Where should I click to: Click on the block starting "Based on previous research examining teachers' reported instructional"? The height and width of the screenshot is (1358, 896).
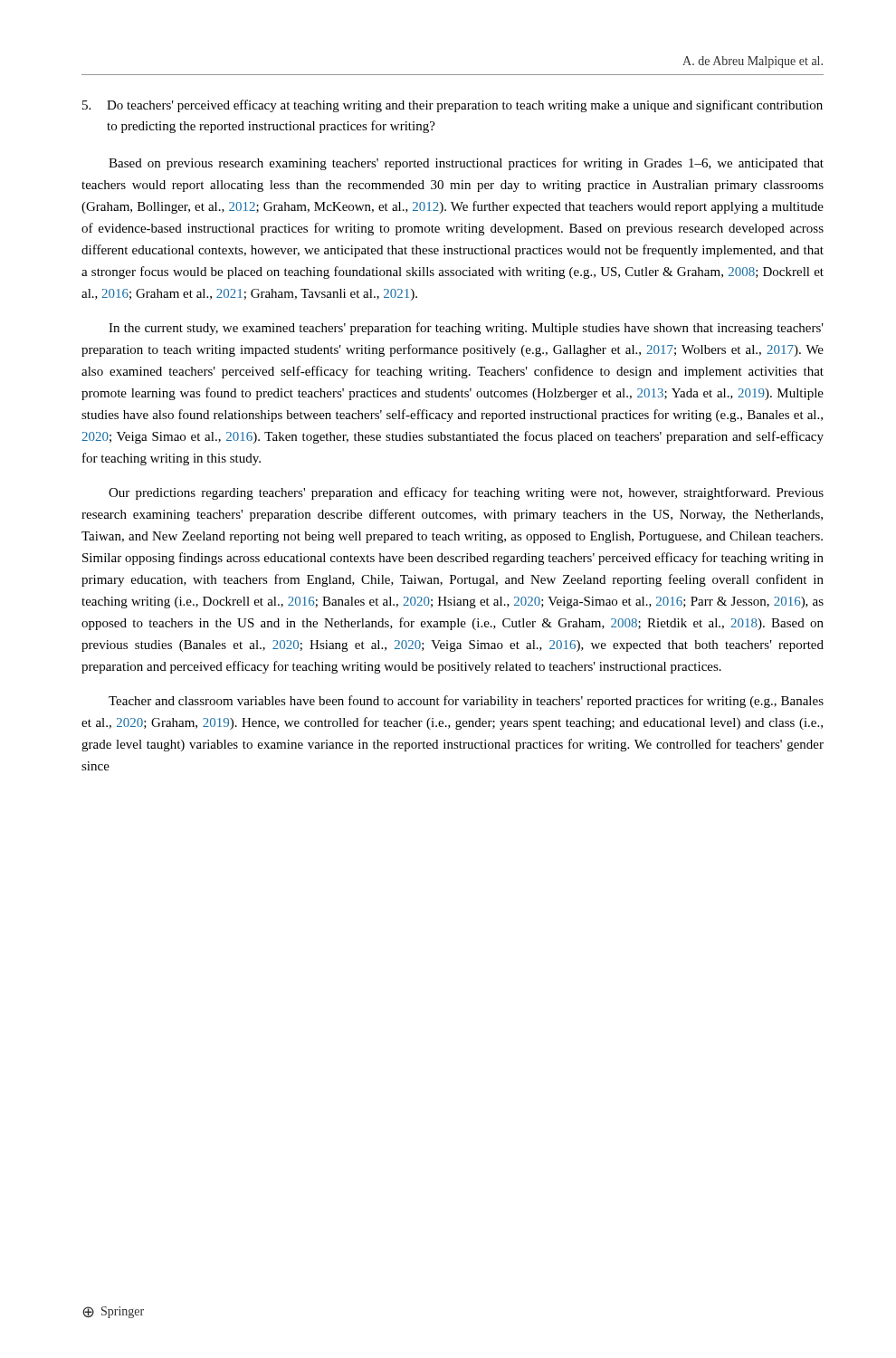point(453,228)
